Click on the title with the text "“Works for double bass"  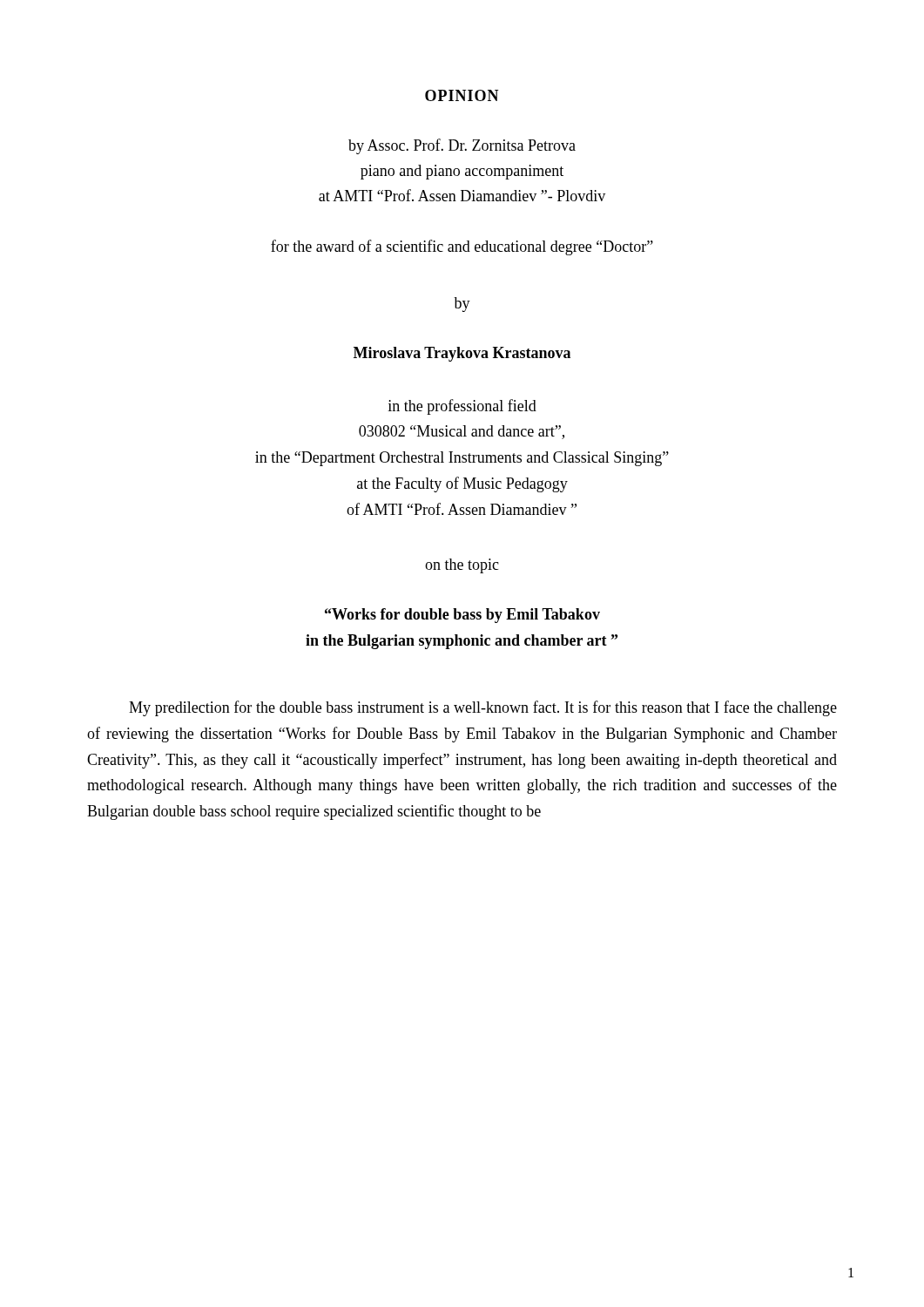[x=462, y=627]
